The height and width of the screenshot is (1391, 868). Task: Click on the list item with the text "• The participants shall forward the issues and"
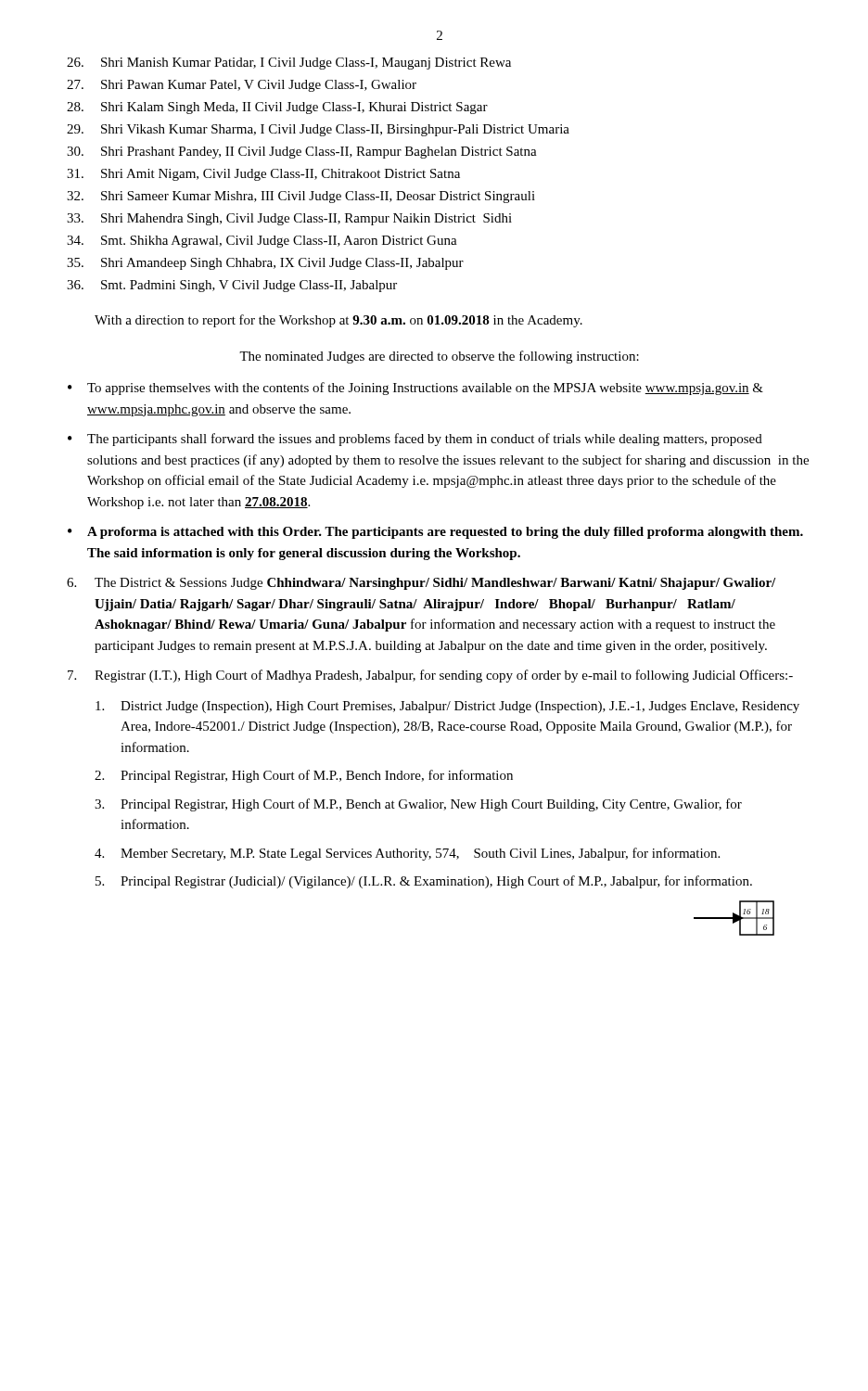(x=440, y=470)
